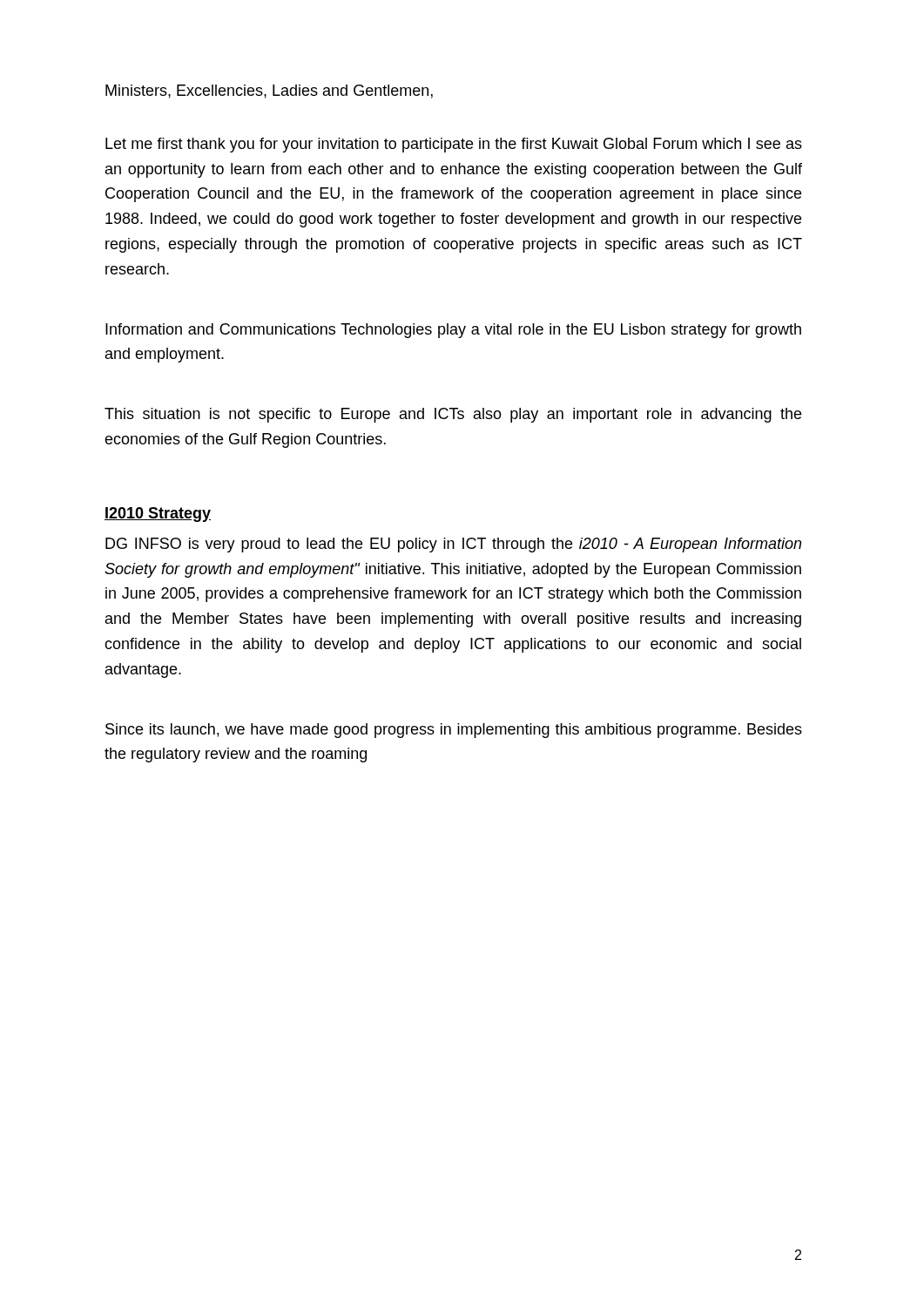Locate the region starting "This situation is not specific to Europe"
This screenshot has width=924, height=1307.
click(x=453, y=427)
